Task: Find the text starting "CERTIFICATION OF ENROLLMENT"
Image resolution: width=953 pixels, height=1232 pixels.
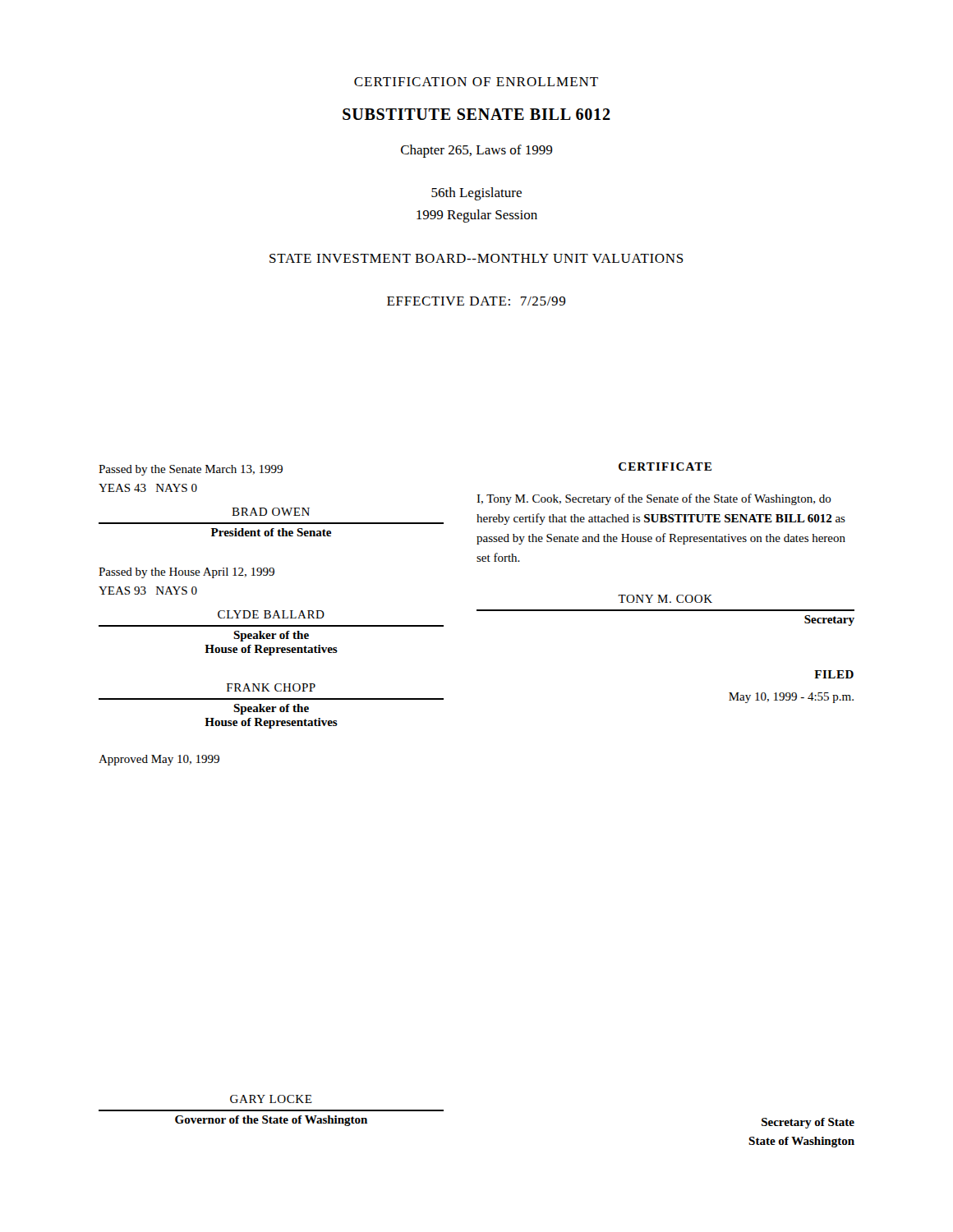Action: [x=476, y=82]
